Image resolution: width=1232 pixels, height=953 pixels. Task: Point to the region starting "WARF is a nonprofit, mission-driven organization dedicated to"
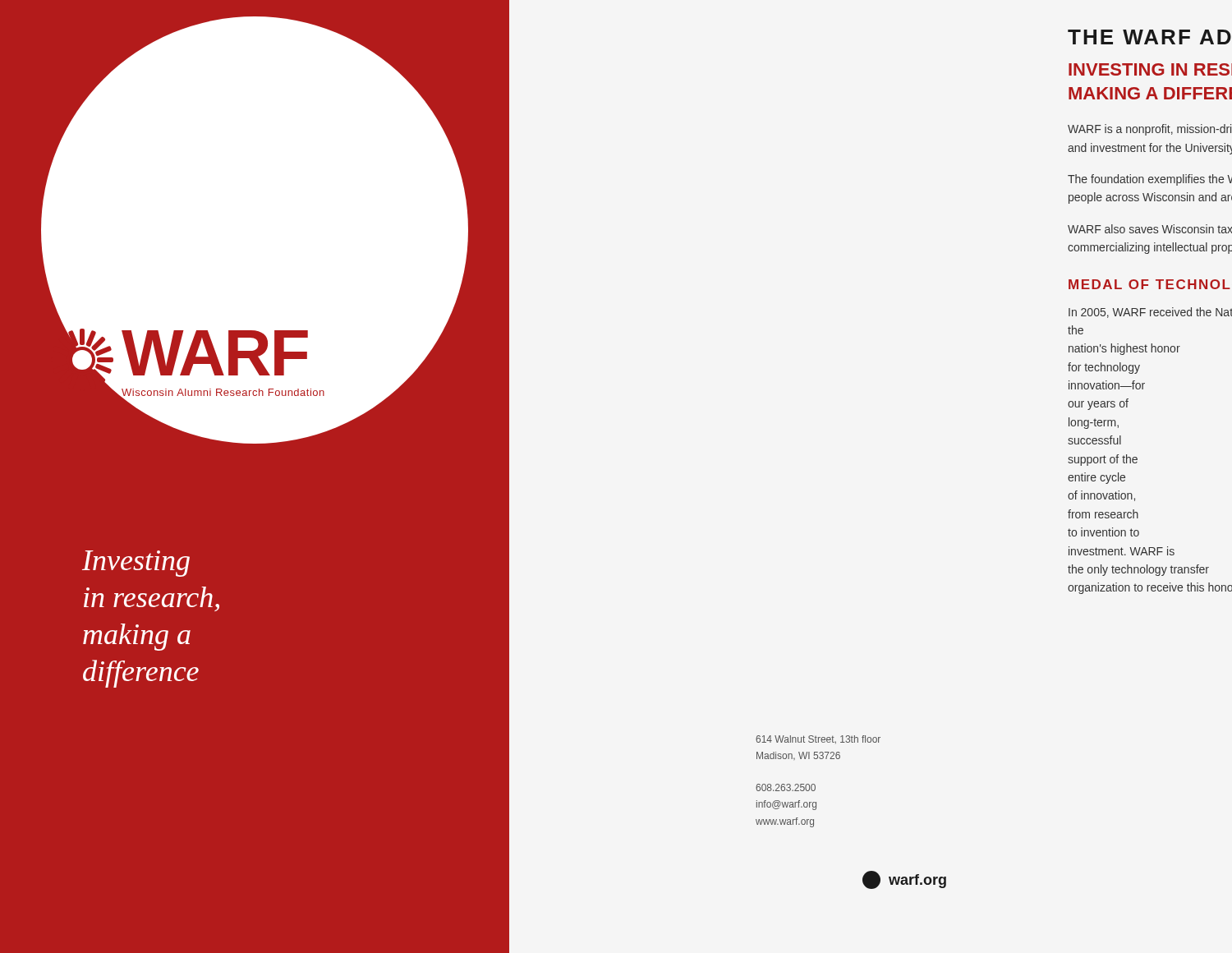(x=1150, y=138)
